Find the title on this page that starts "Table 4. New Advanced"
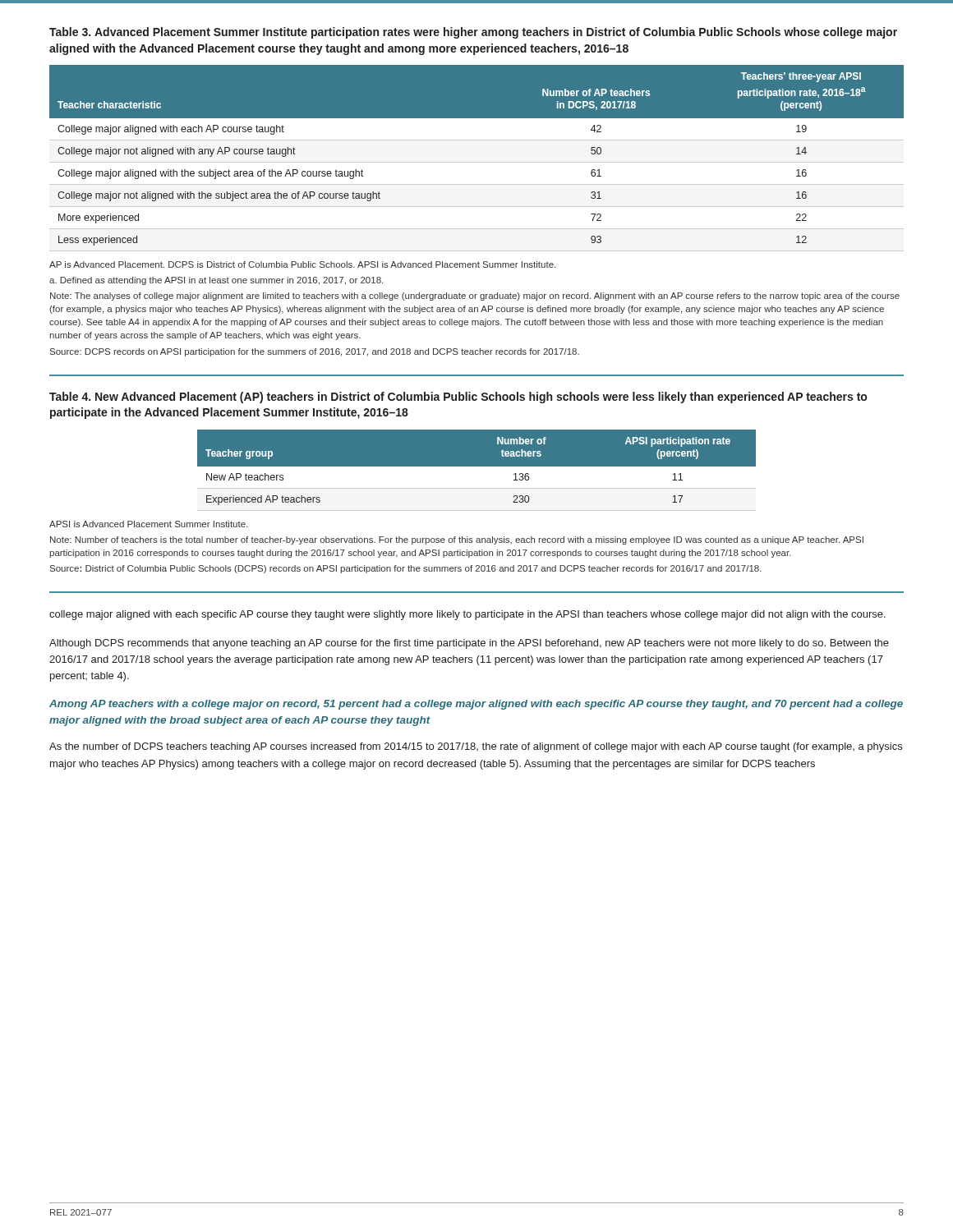 tap(458, 404)
